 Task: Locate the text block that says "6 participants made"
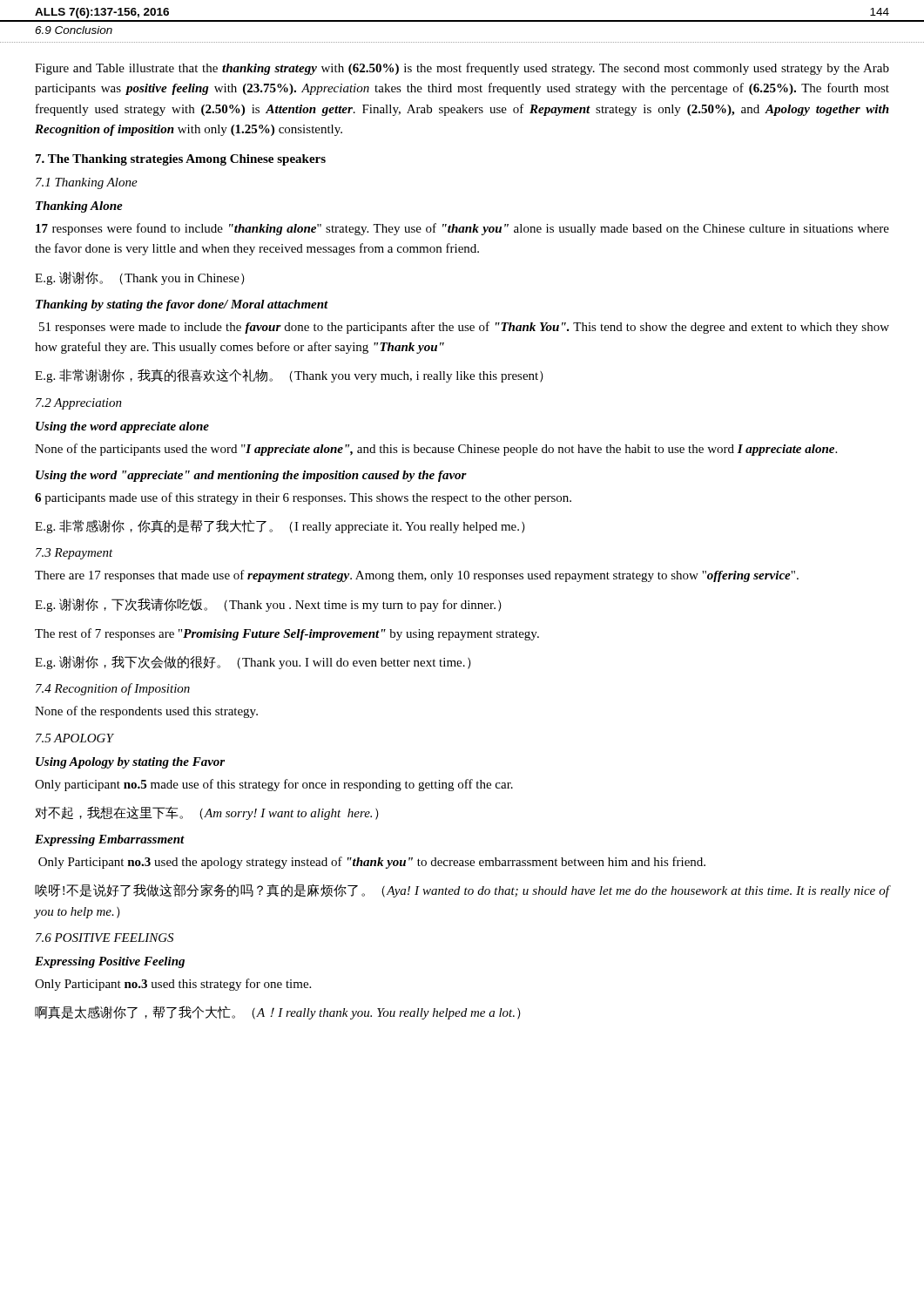462,498
